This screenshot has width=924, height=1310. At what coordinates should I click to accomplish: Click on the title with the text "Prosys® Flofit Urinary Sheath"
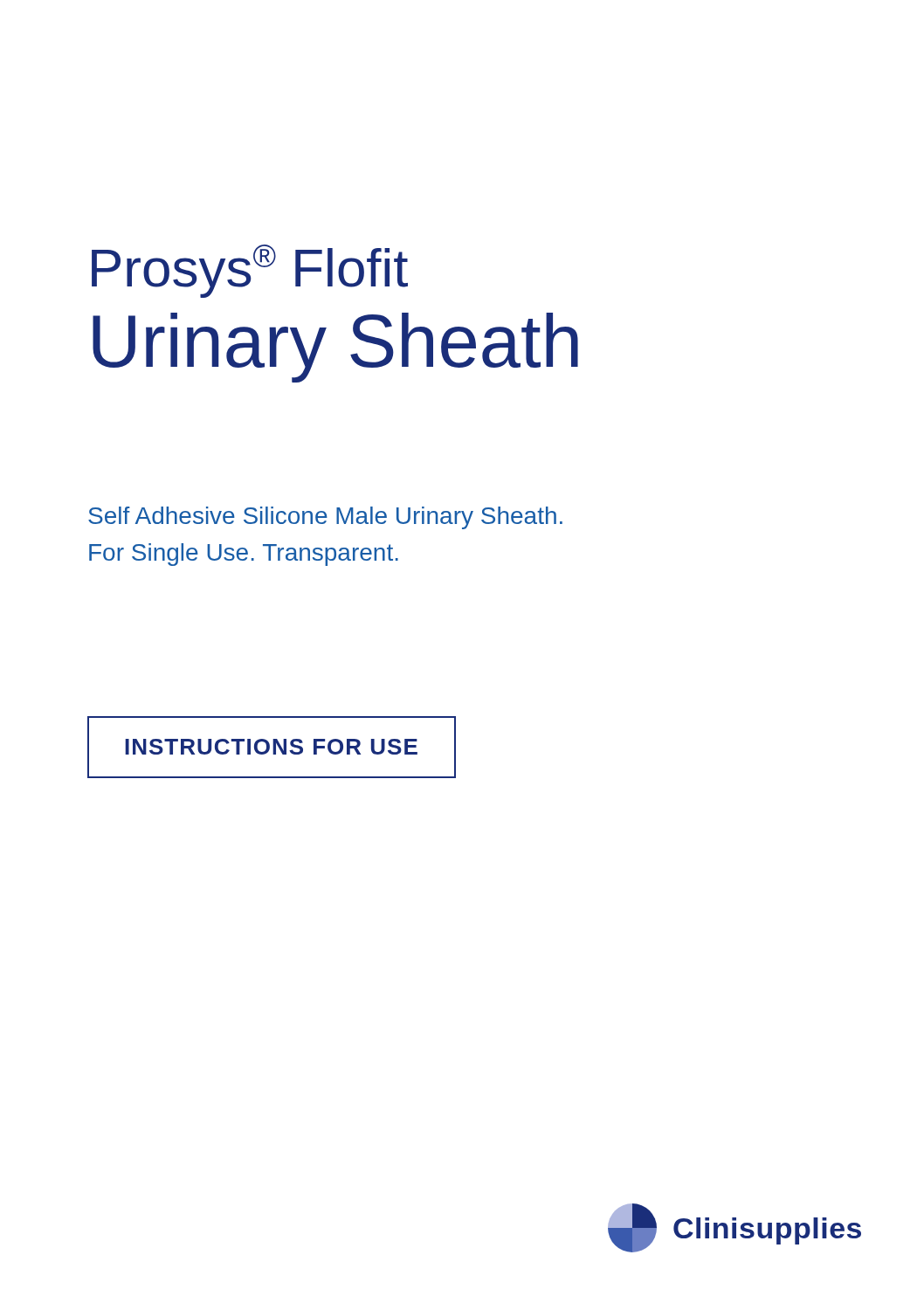[x=462, y=309]
